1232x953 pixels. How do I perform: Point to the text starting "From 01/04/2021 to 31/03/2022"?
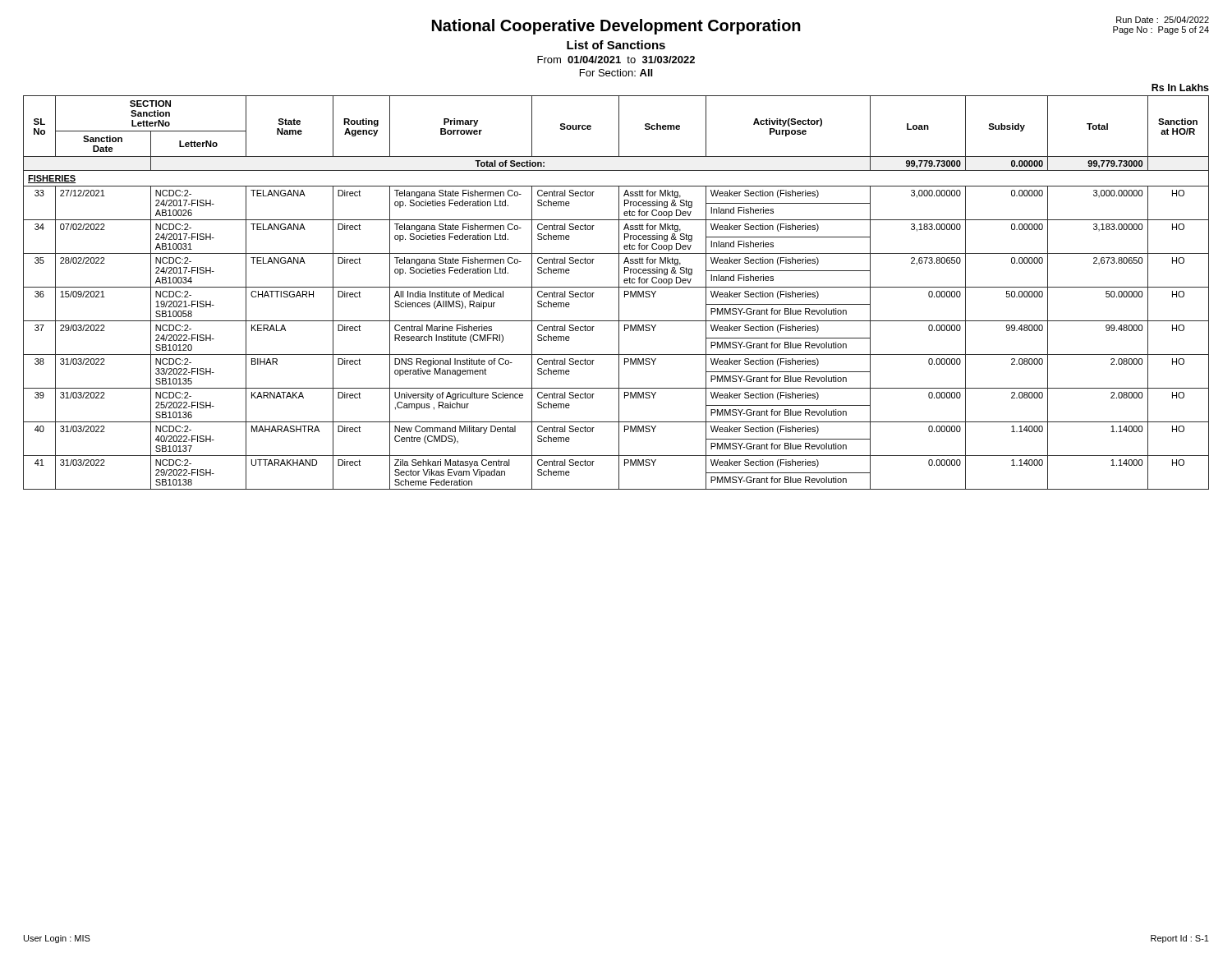pyautogui.click(x=616, y=60)
